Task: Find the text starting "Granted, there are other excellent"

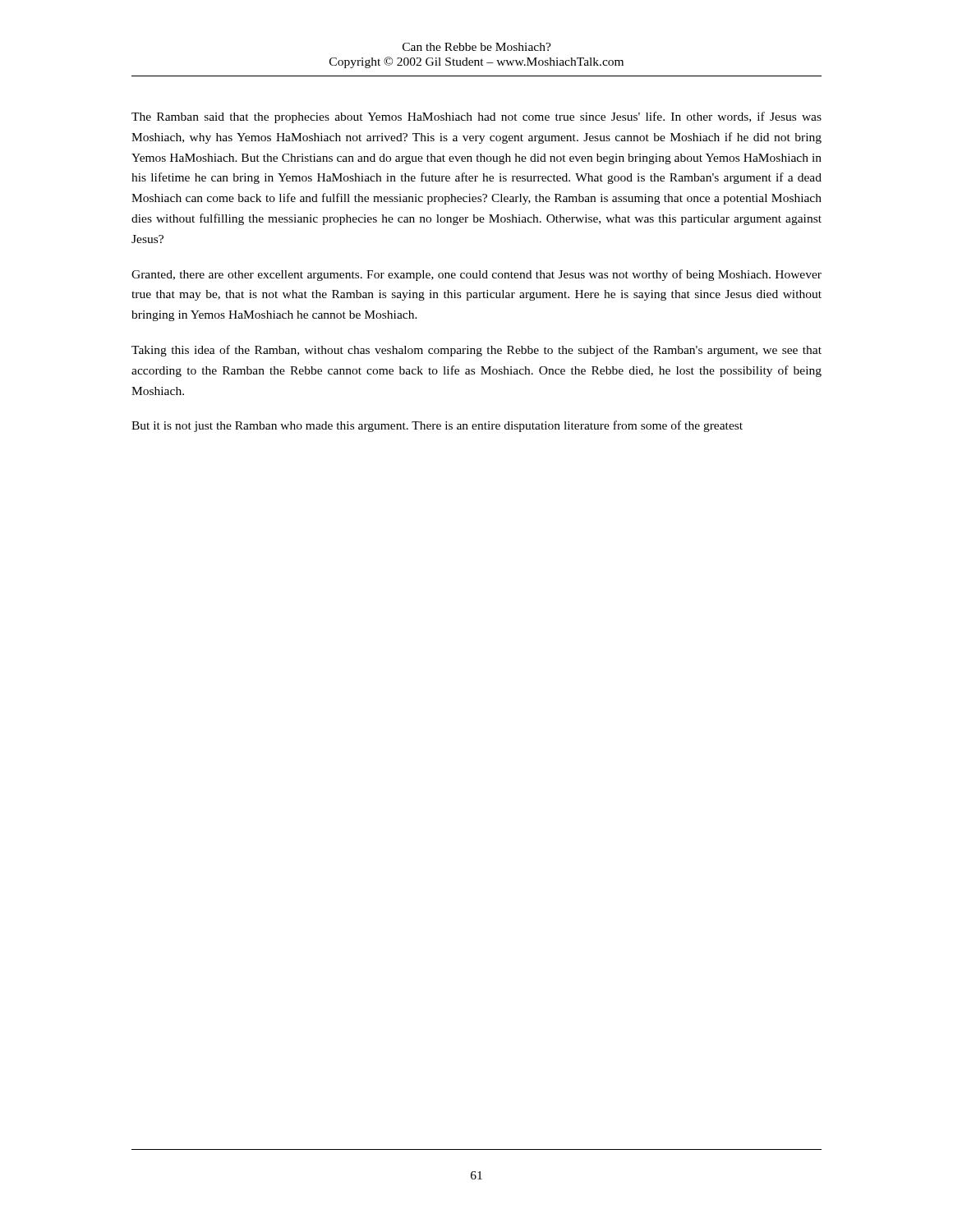Action: point(476,294)
